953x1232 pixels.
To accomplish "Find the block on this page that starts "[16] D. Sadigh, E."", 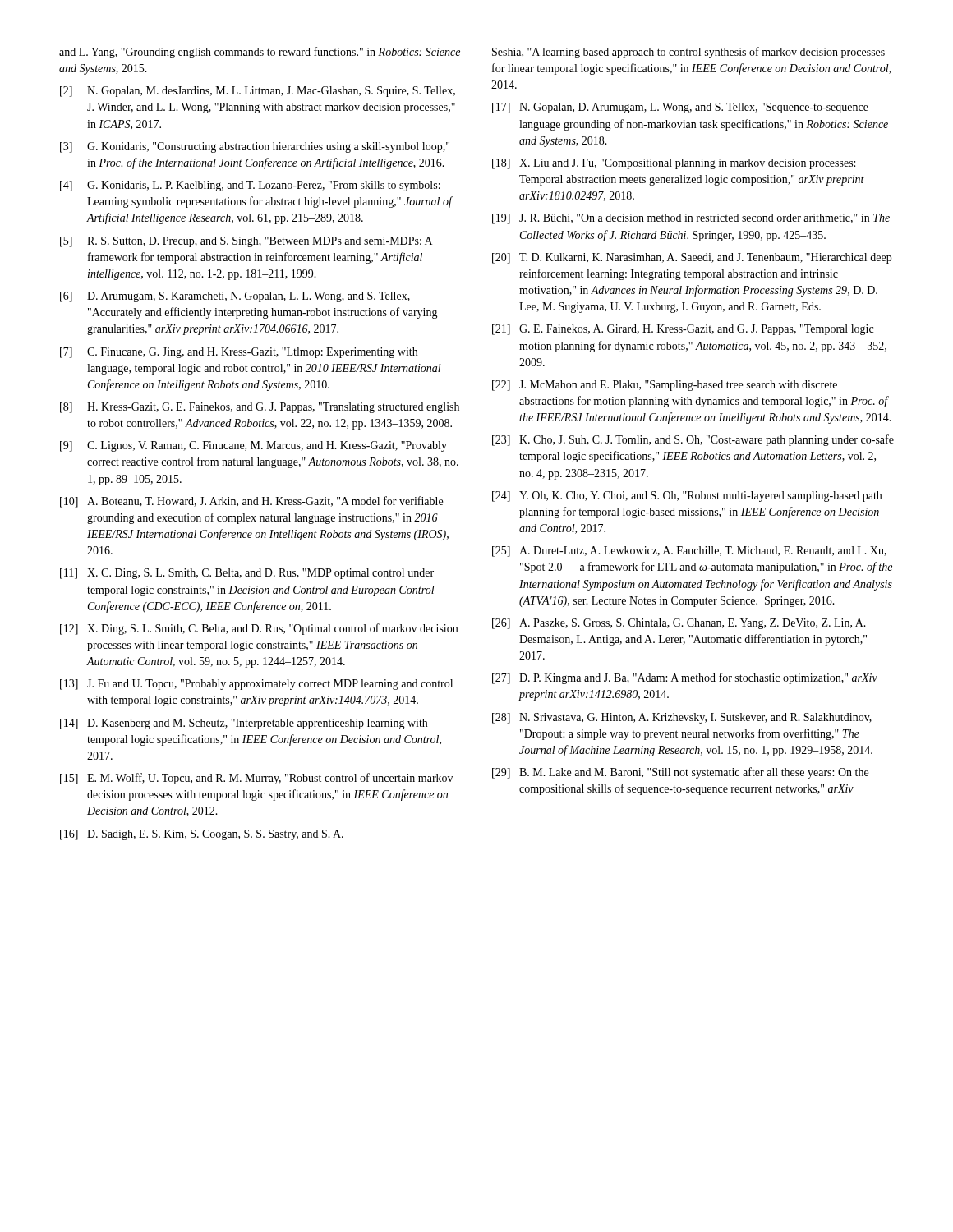I will point(260,834).
